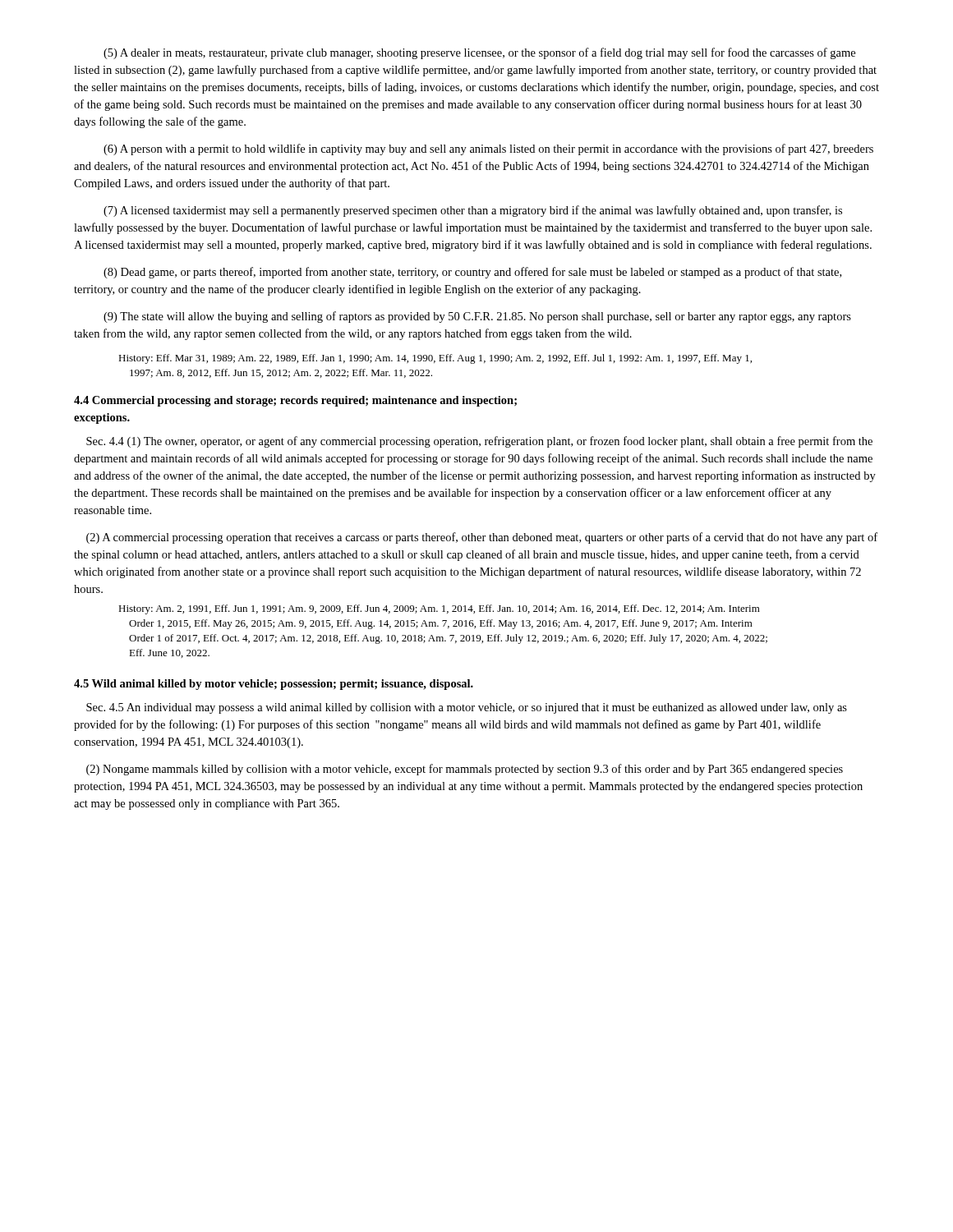This screenshot has height=1232, width=953.
Task: Select the text block with the text "(2) Nongame mammals killed by collision with a"
Action: pyautogui.click(x=476, y=787)
